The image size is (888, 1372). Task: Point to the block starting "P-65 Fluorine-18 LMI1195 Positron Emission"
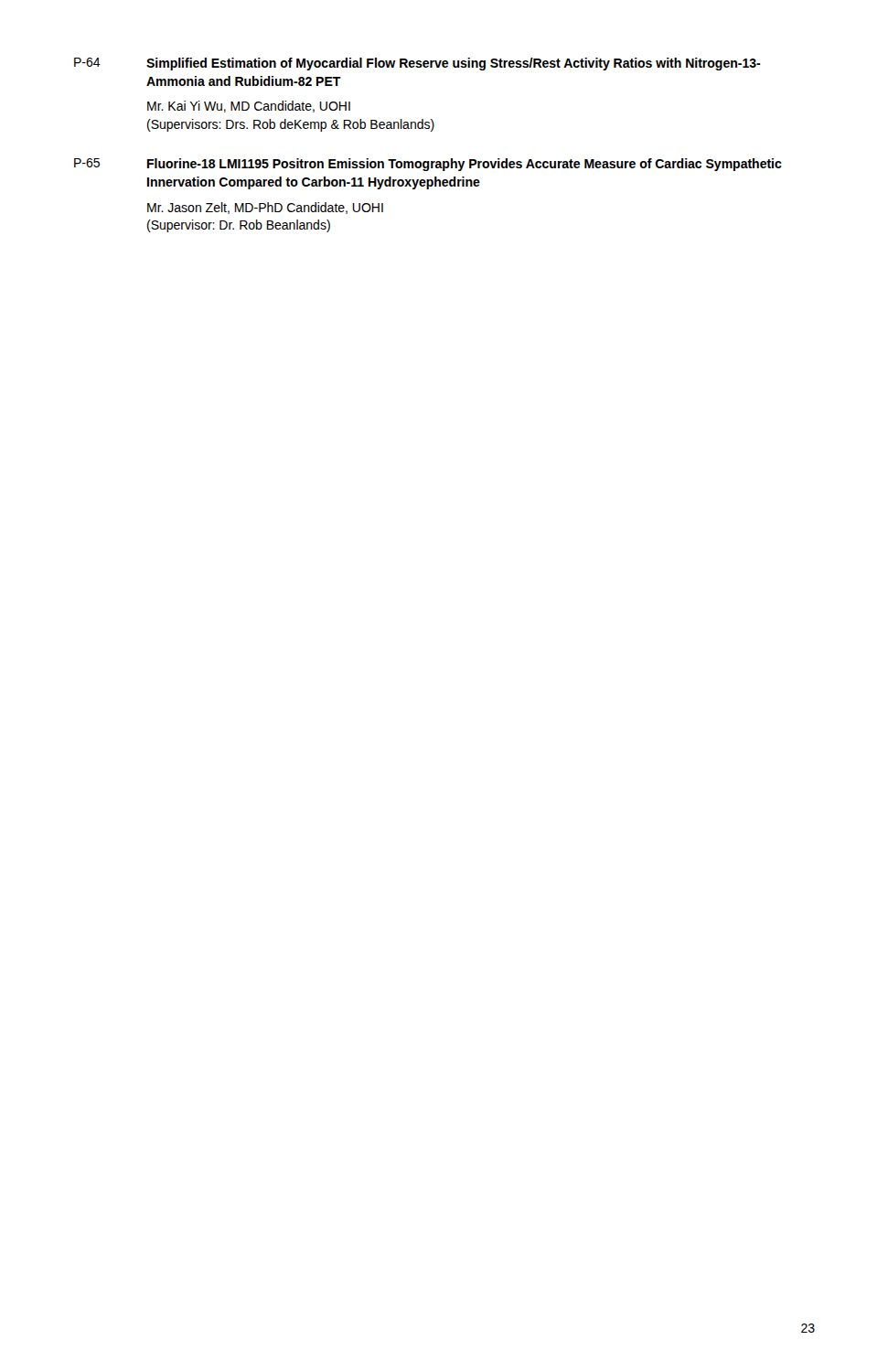tap(444, 195)
